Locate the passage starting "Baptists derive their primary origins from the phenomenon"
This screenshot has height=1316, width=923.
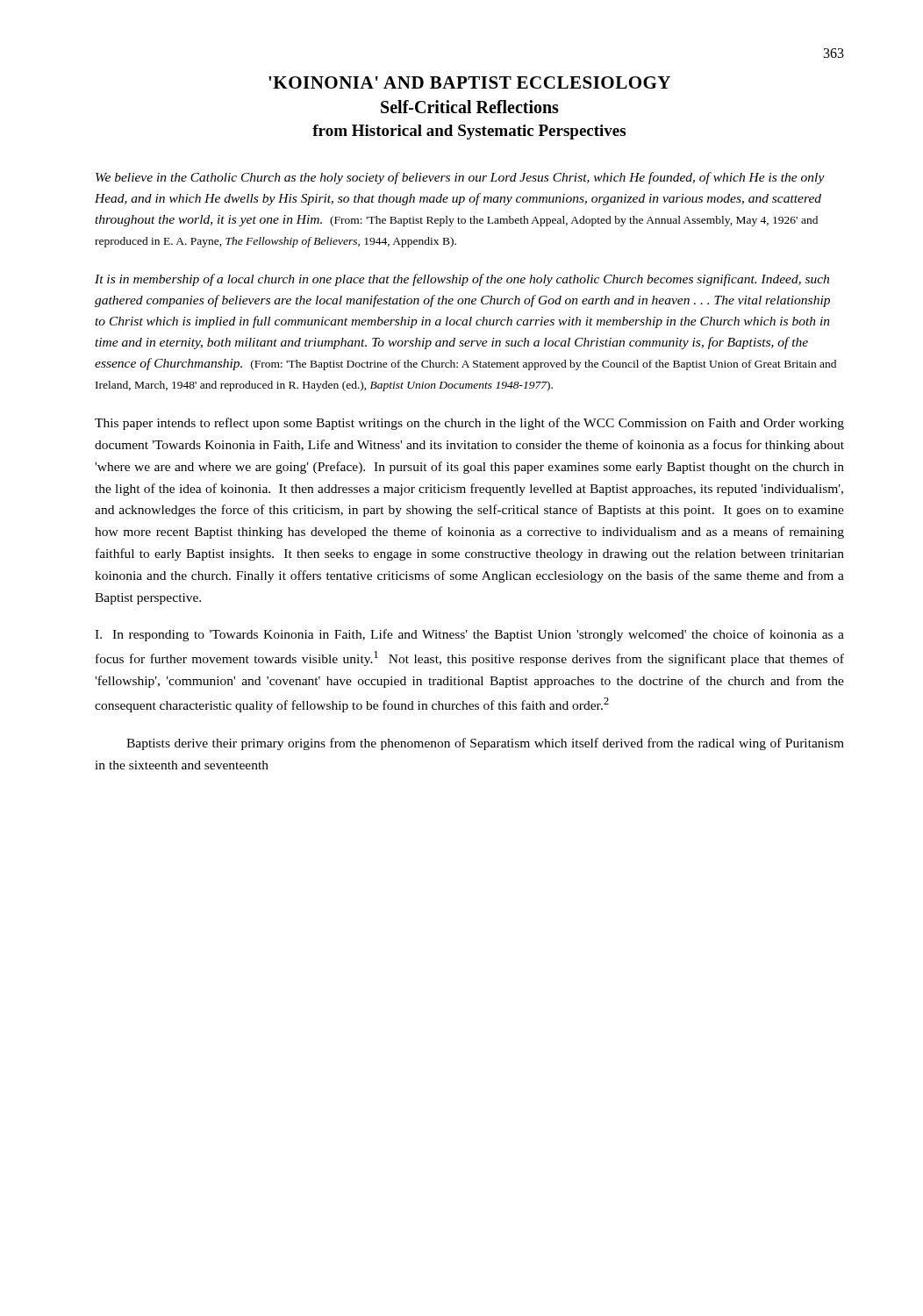coord(469,753)
